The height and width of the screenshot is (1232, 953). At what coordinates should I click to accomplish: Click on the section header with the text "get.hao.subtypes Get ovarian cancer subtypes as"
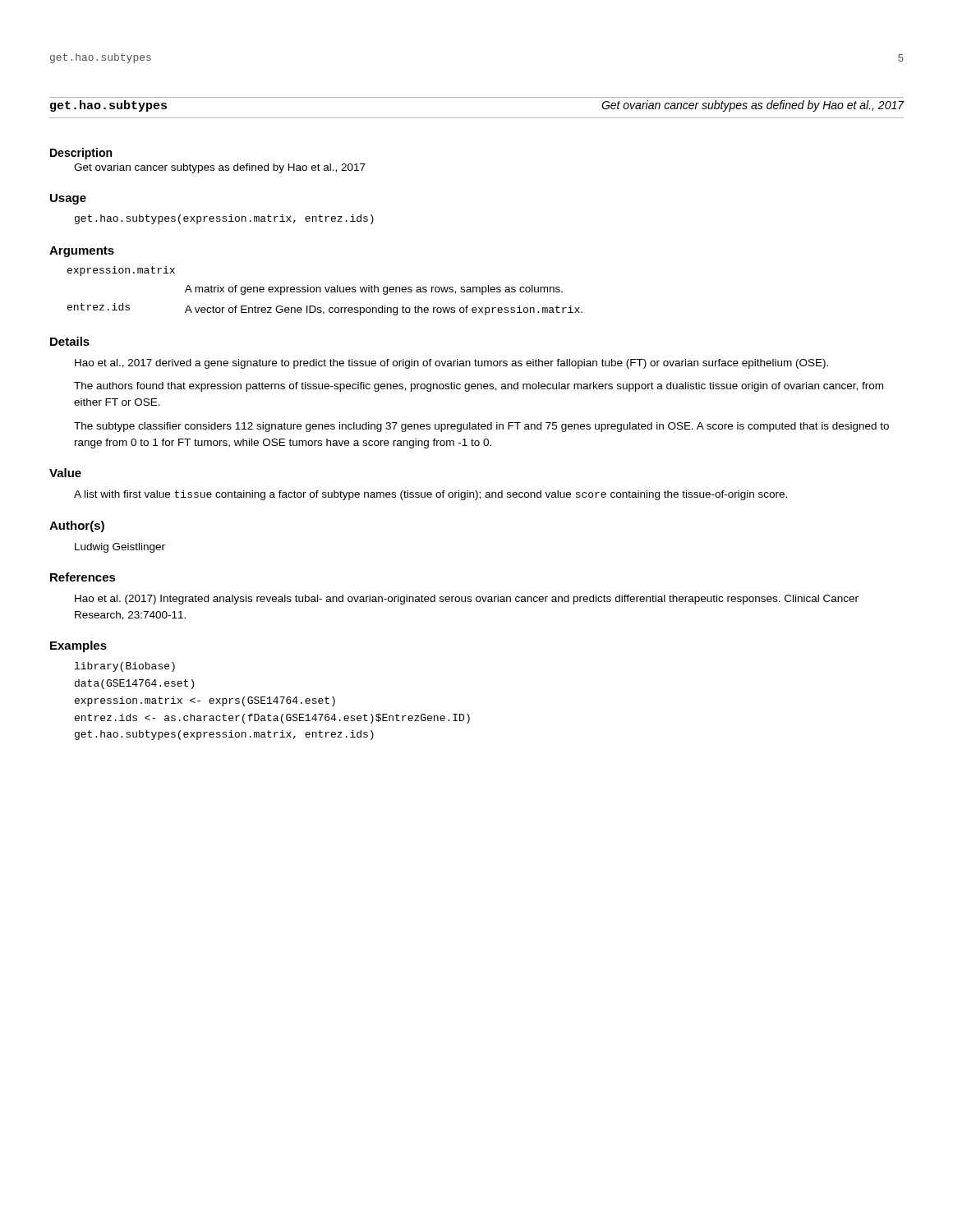476,106
